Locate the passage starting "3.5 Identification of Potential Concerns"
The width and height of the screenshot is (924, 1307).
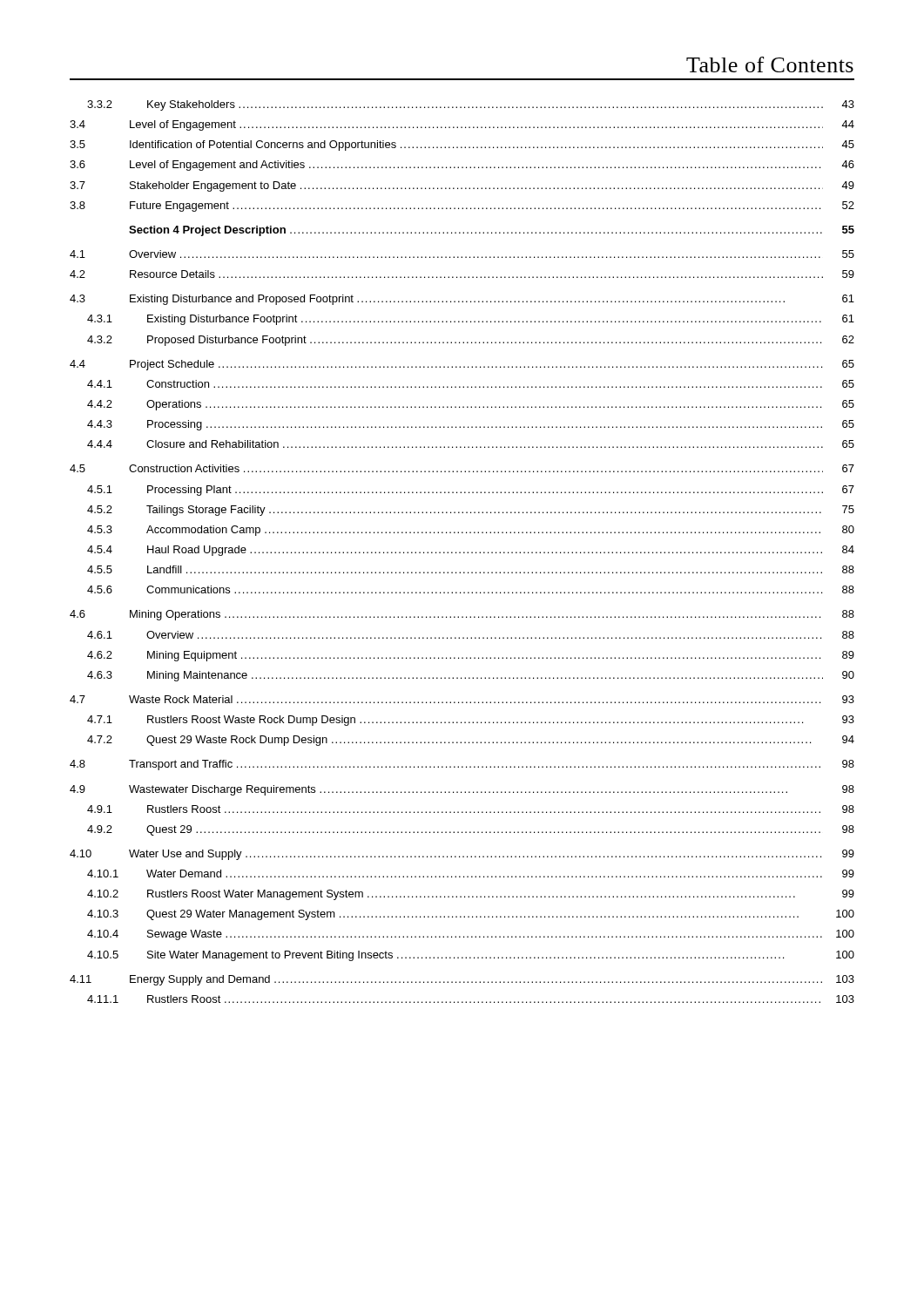tap(462, 145)
